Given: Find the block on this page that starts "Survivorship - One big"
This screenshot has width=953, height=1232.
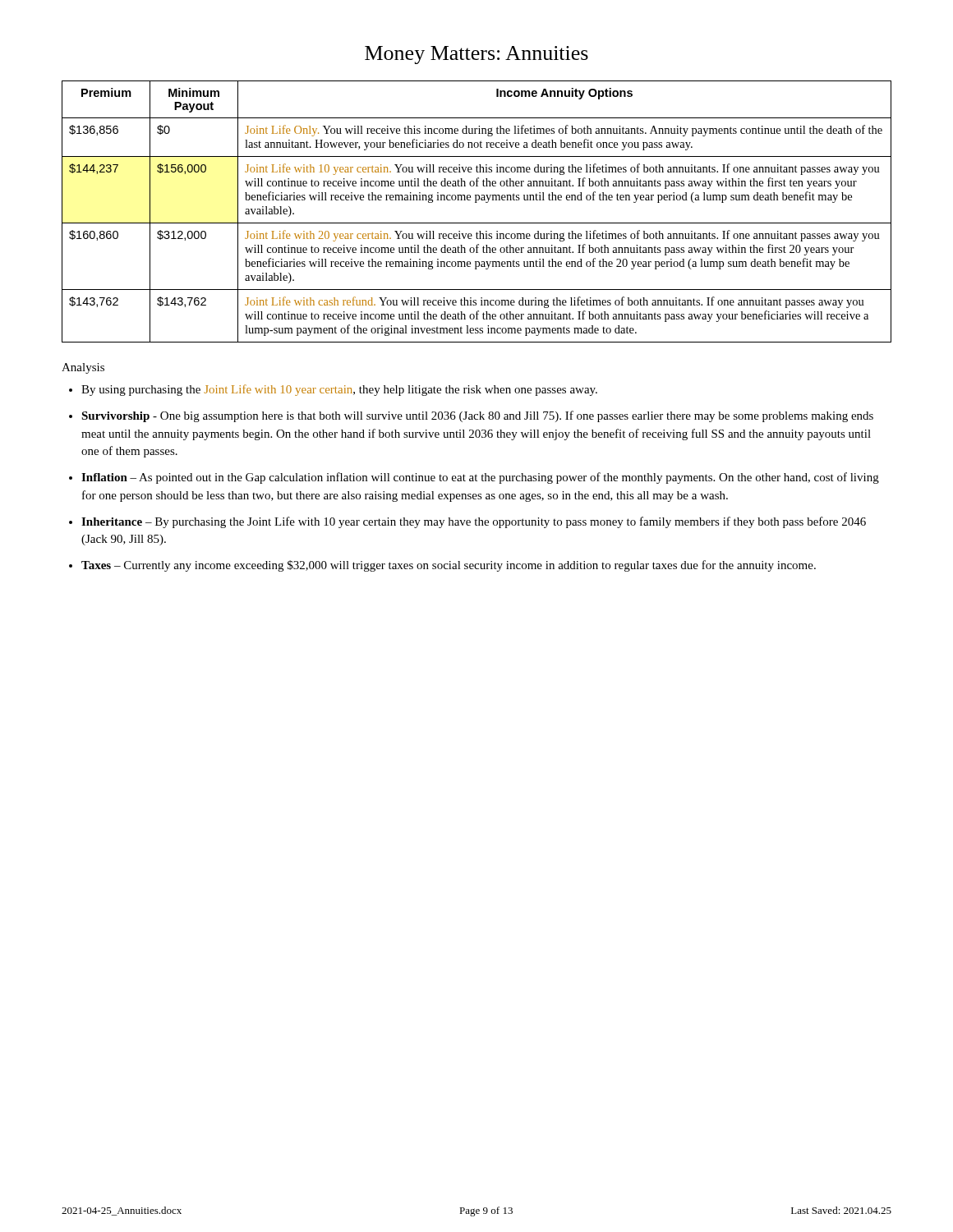Looking at the screenshot, I should pyautogui.click(x=477, y=433).
